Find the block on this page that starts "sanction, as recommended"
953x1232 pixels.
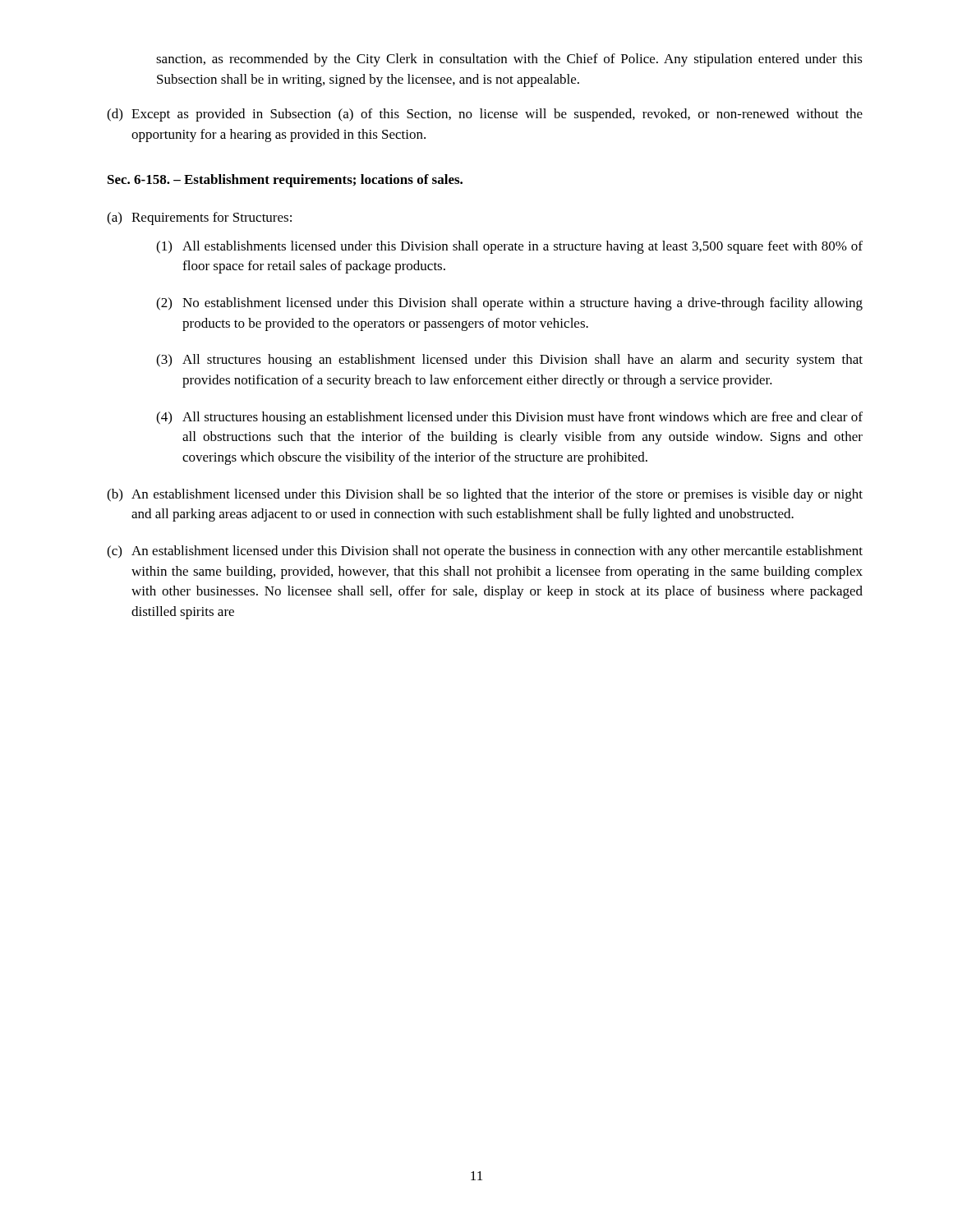point(509,69)
